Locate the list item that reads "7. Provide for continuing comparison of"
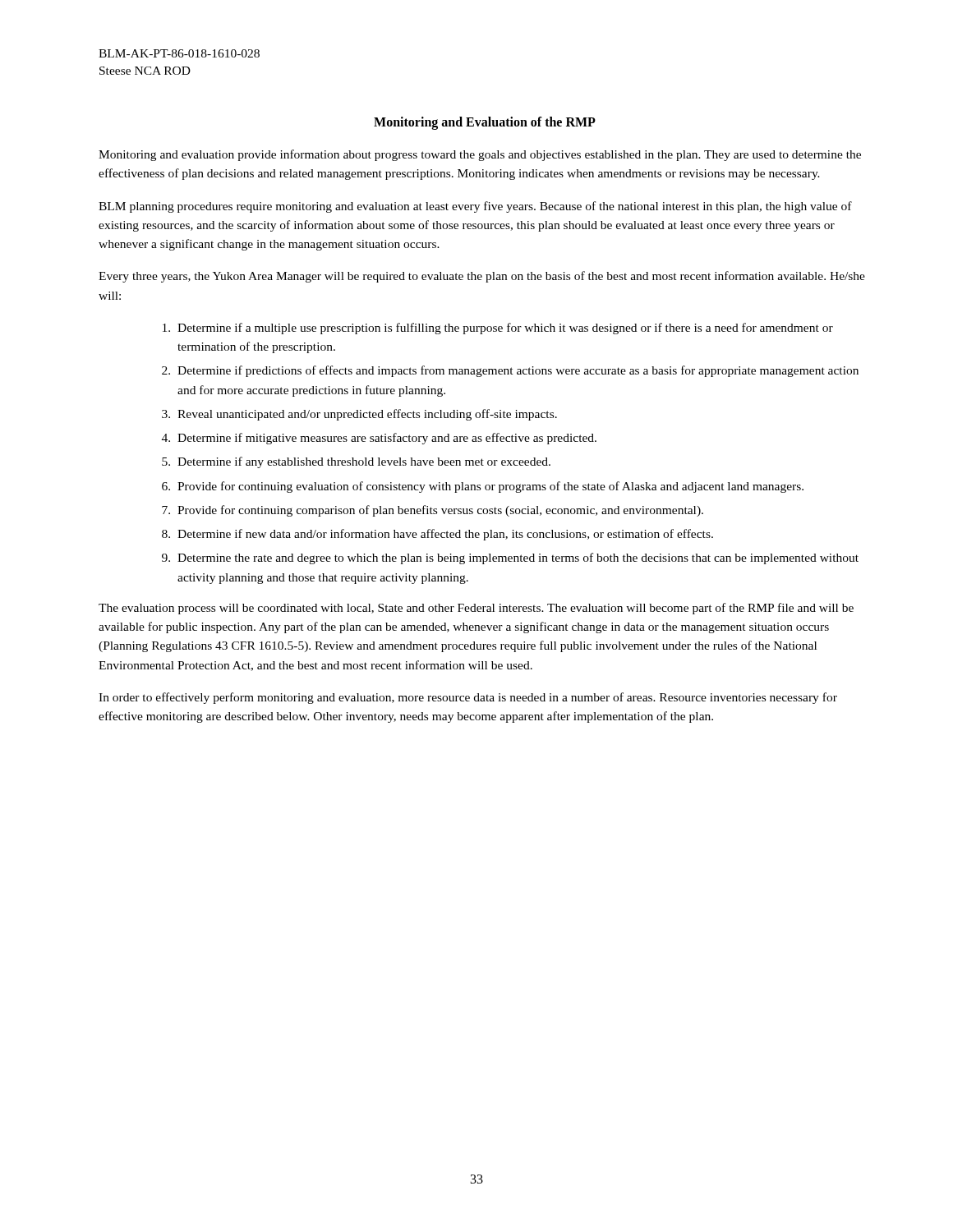 coord(509,509)
